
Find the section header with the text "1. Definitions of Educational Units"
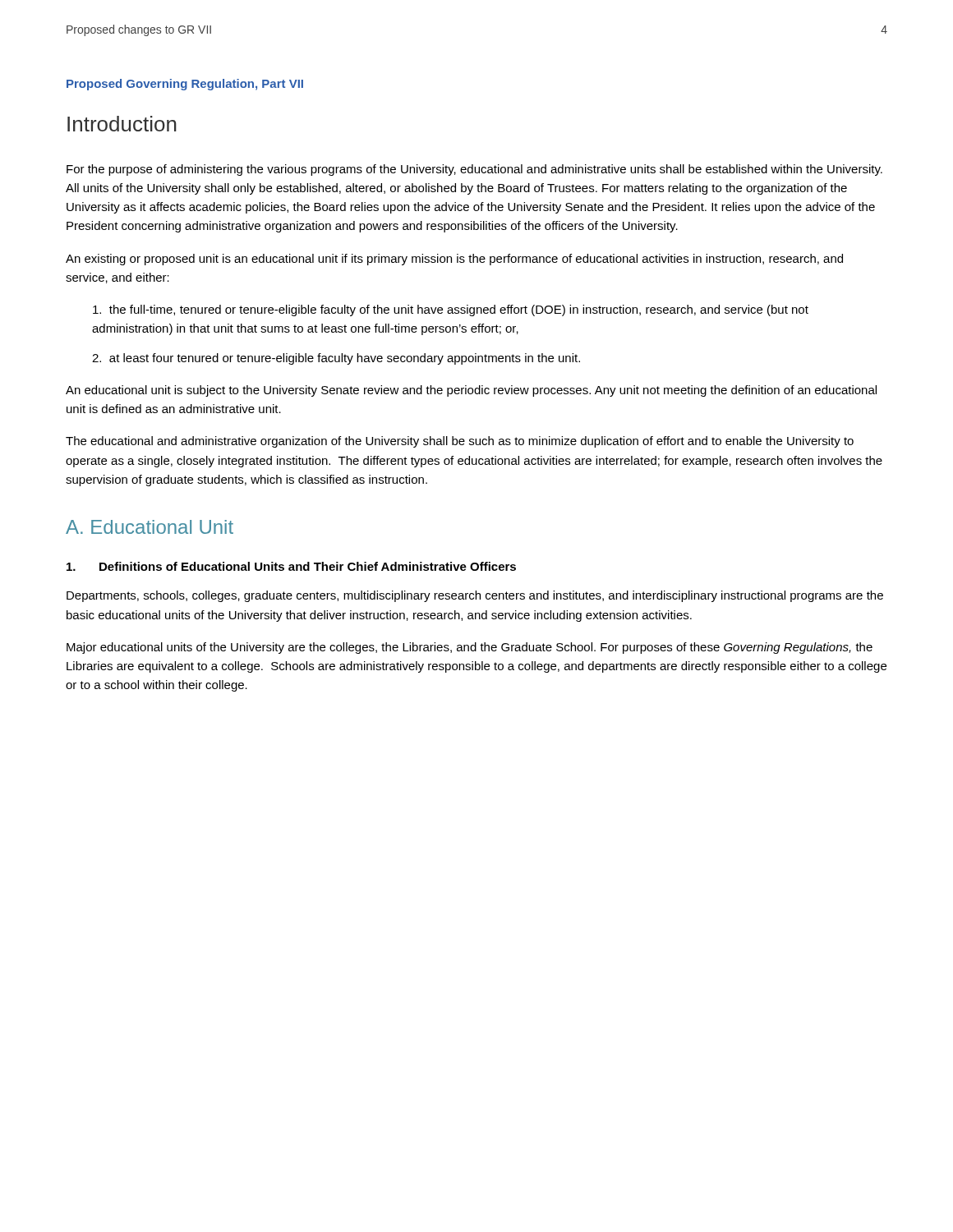pyautogui.click(x=291, y=567)
